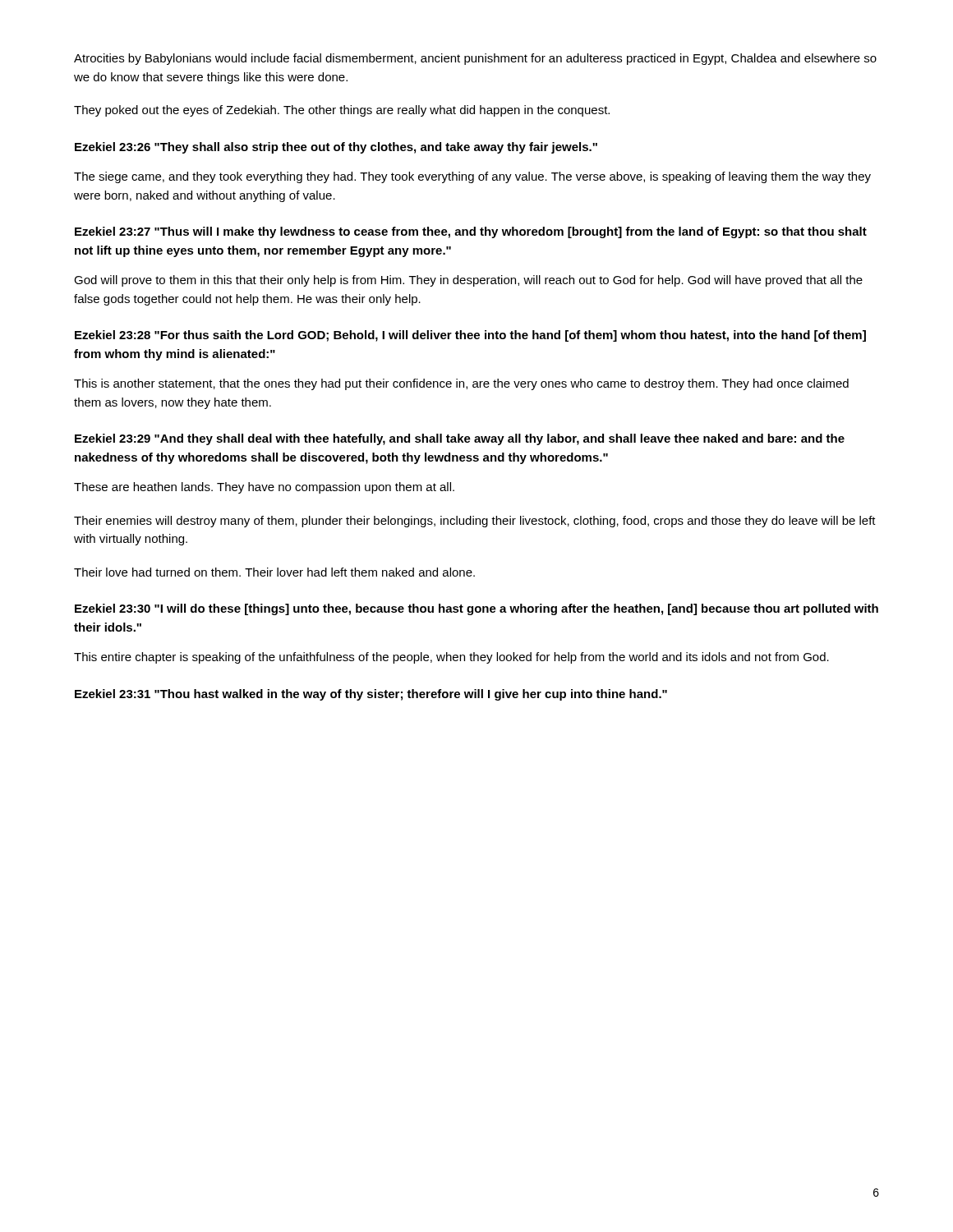Select the section header that reads "Ezekiel 23:28 "For thus saith the"
Screen dimensions: 1232x953
click(x=470, y=344)
